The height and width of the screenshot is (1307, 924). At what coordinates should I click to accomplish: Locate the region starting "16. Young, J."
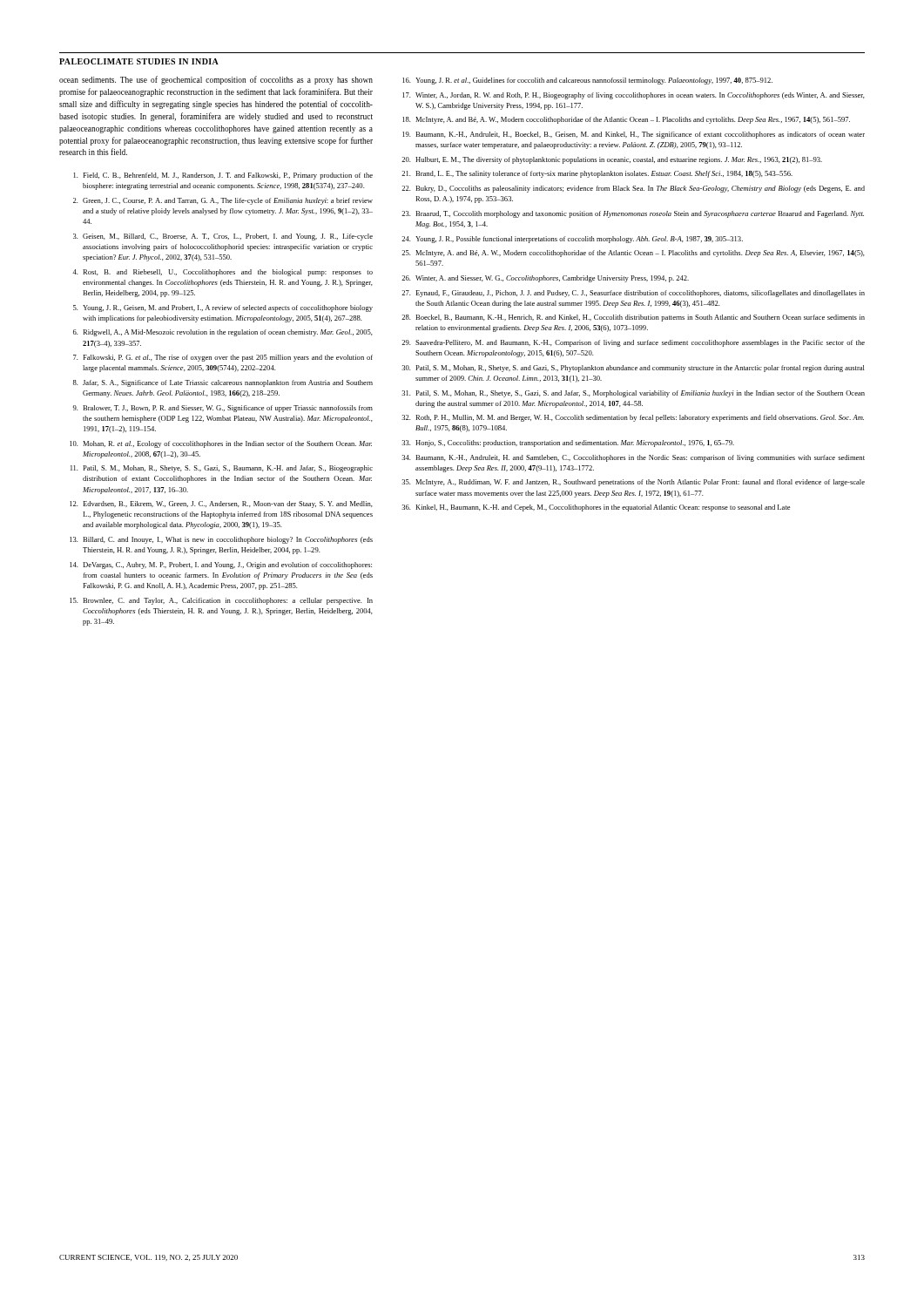coord(628,80)
